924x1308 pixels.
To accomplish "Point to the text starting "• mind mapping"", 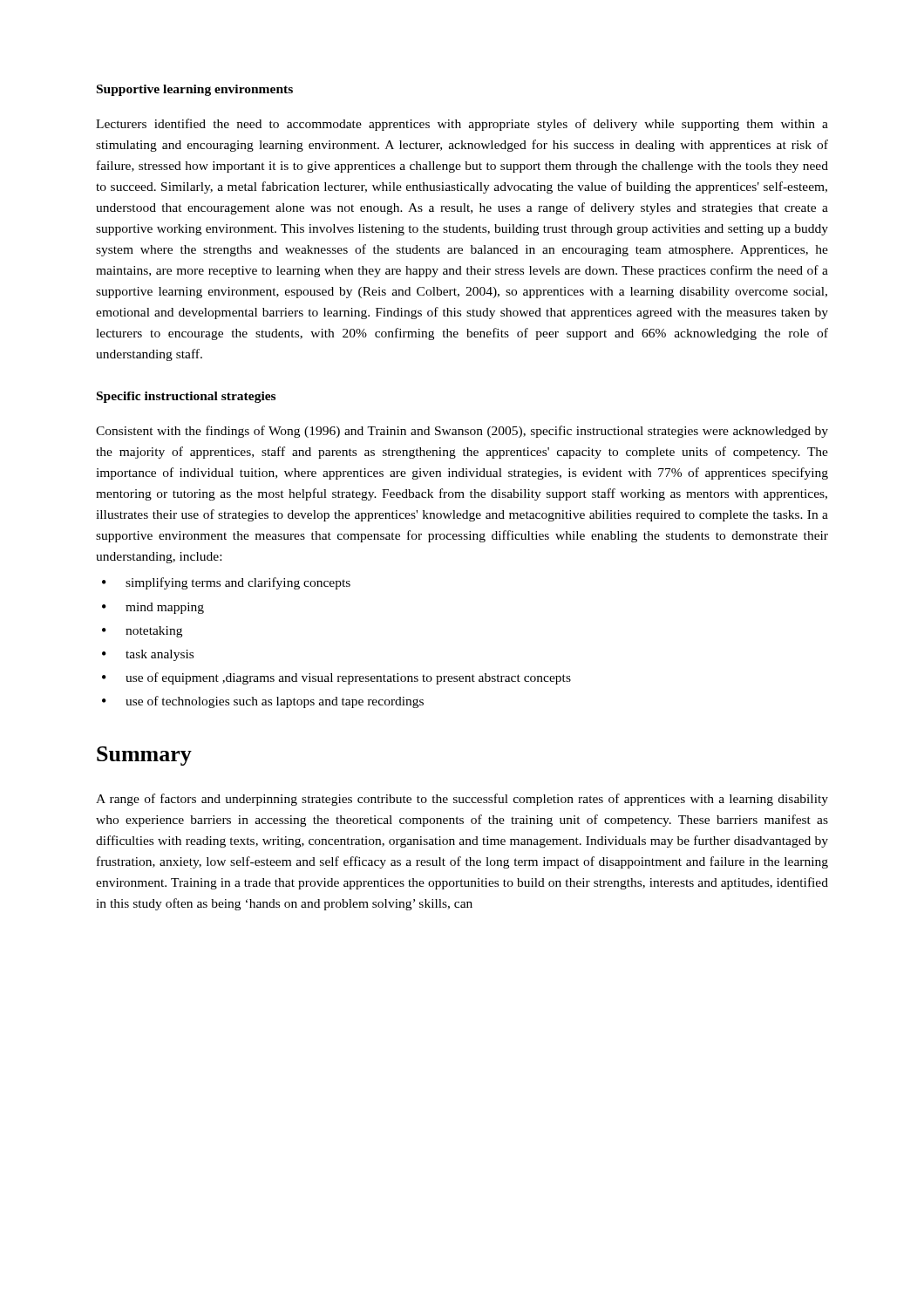I will [x=153, y=608].
